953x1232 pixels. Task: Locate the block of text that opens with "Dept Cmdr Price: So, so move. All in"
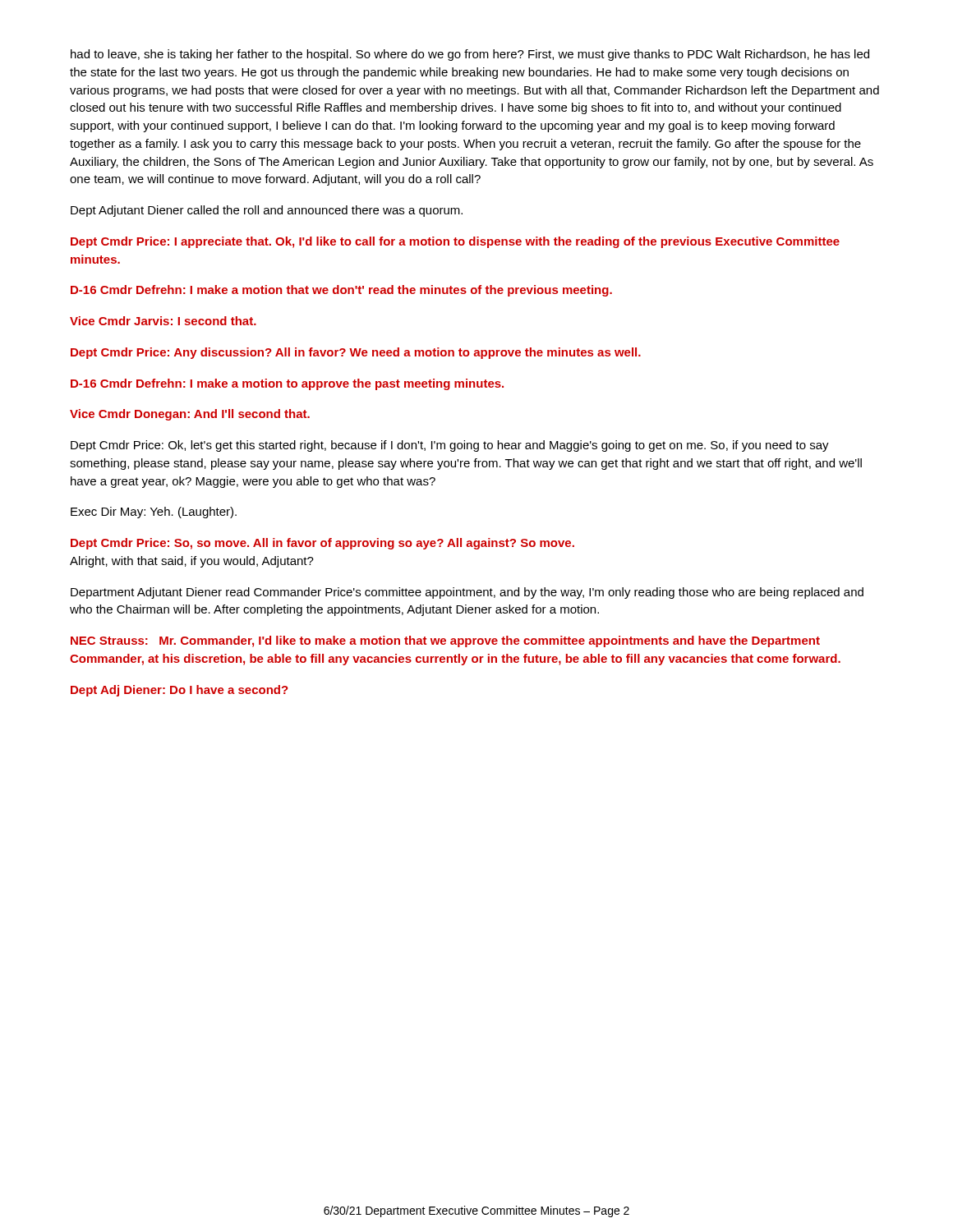322,551
